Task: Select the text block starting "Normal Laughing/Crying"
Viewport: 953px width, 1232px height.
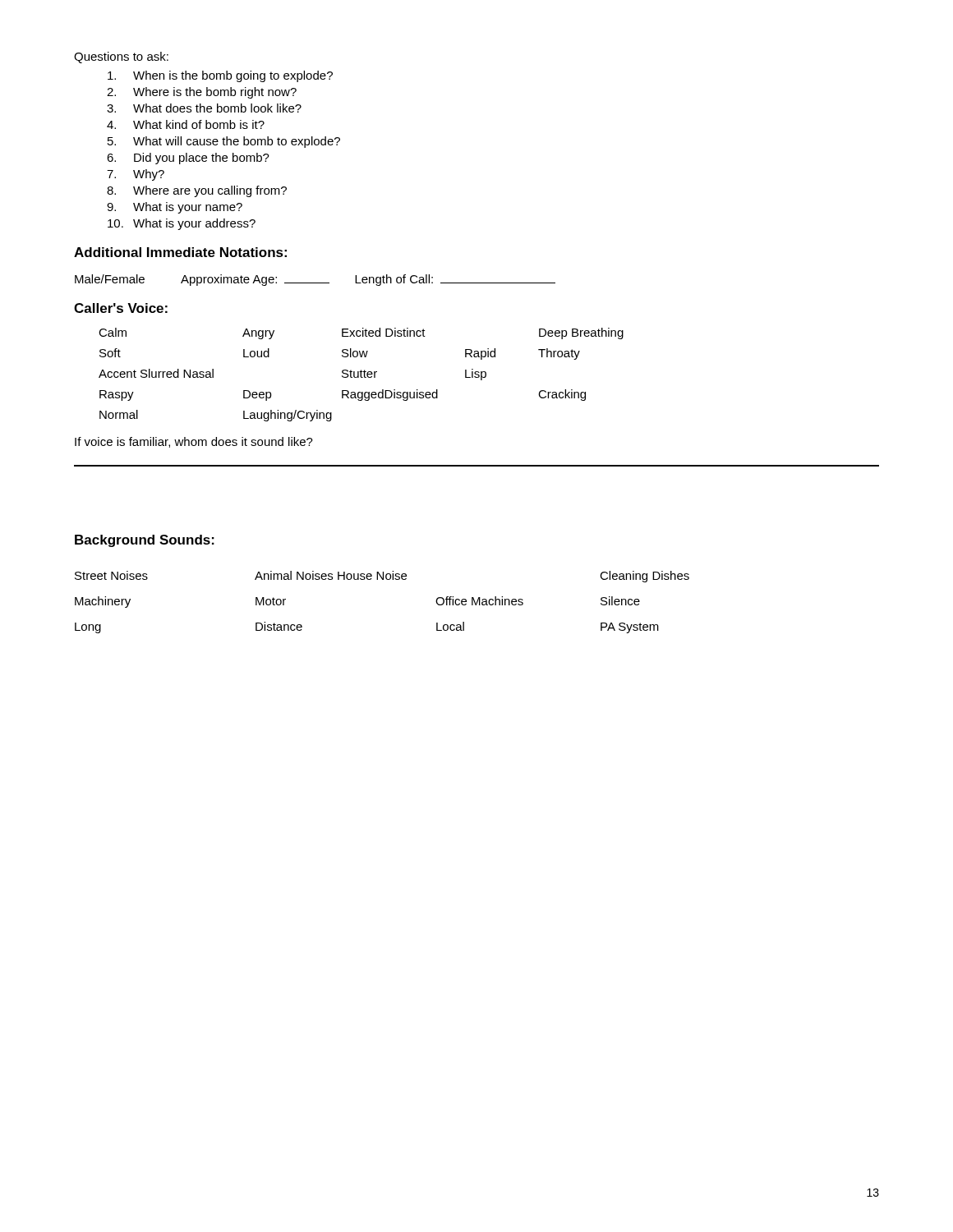Action: click(116, 415)
